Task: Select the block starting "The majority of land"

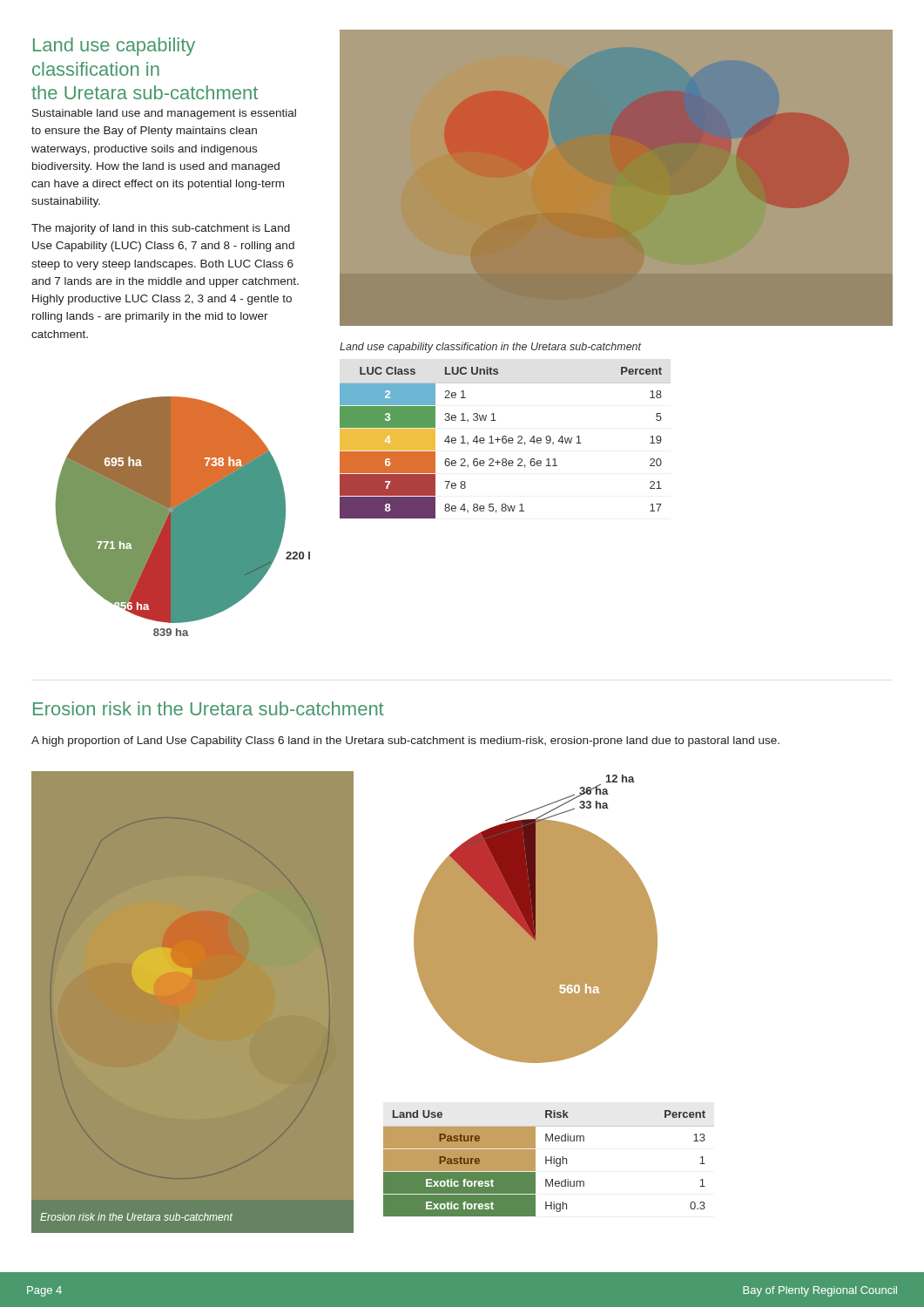Action: (x=166, y=281)
